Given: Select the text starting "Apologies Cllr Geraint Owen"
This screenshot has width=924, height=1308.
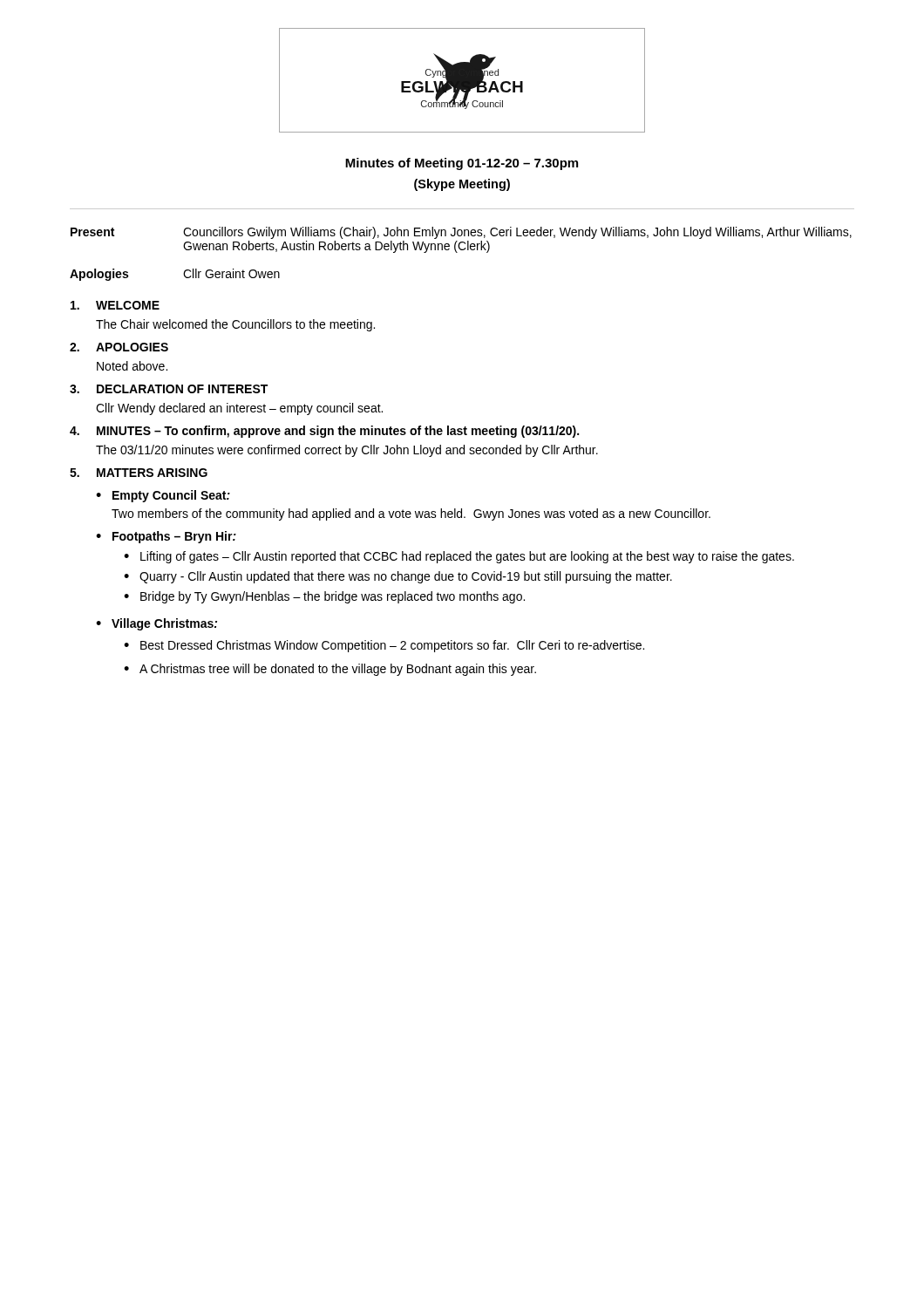Looking at the screenshot, I should 99,274.
